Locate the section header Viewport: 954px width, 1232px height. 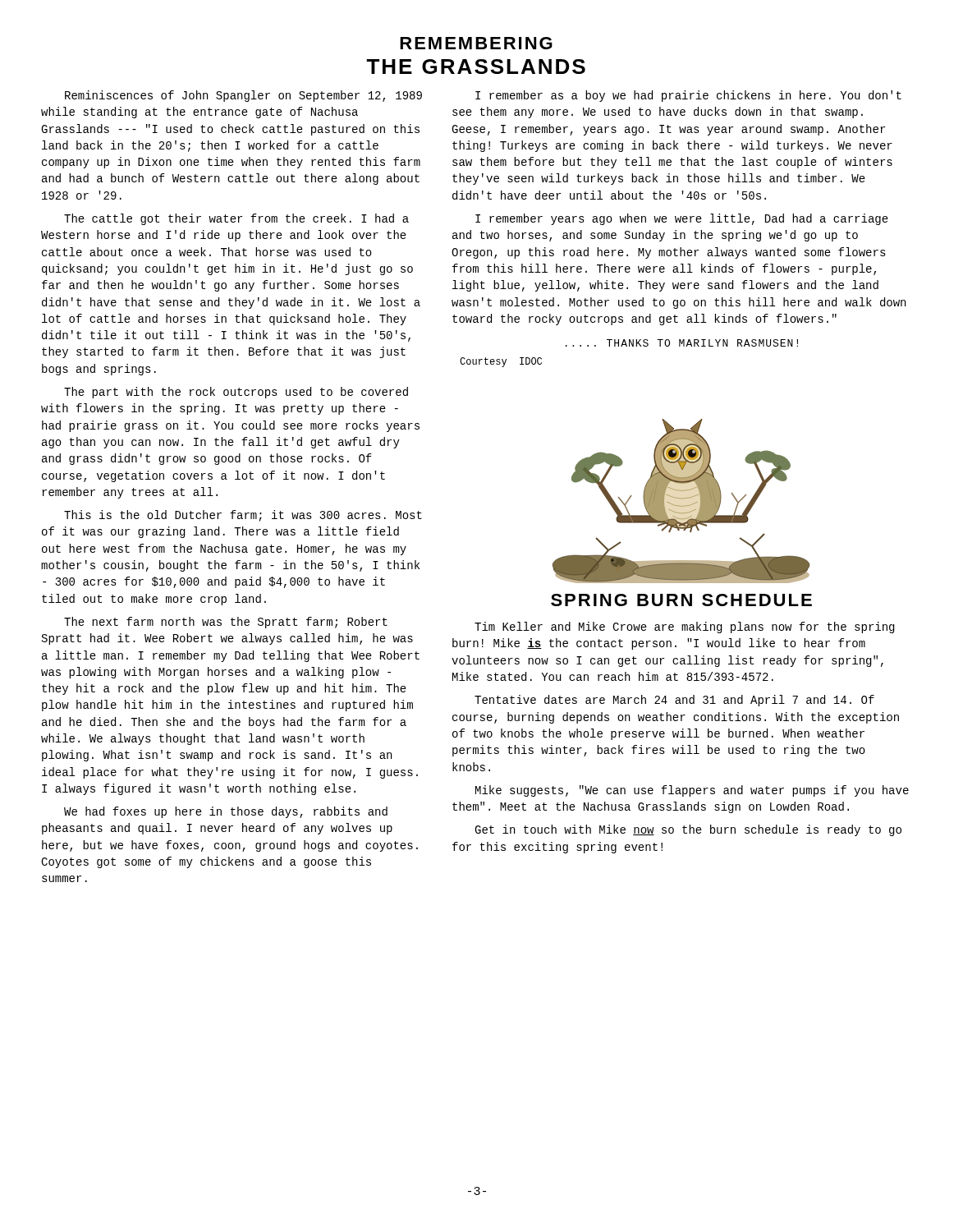coord(682,600)
